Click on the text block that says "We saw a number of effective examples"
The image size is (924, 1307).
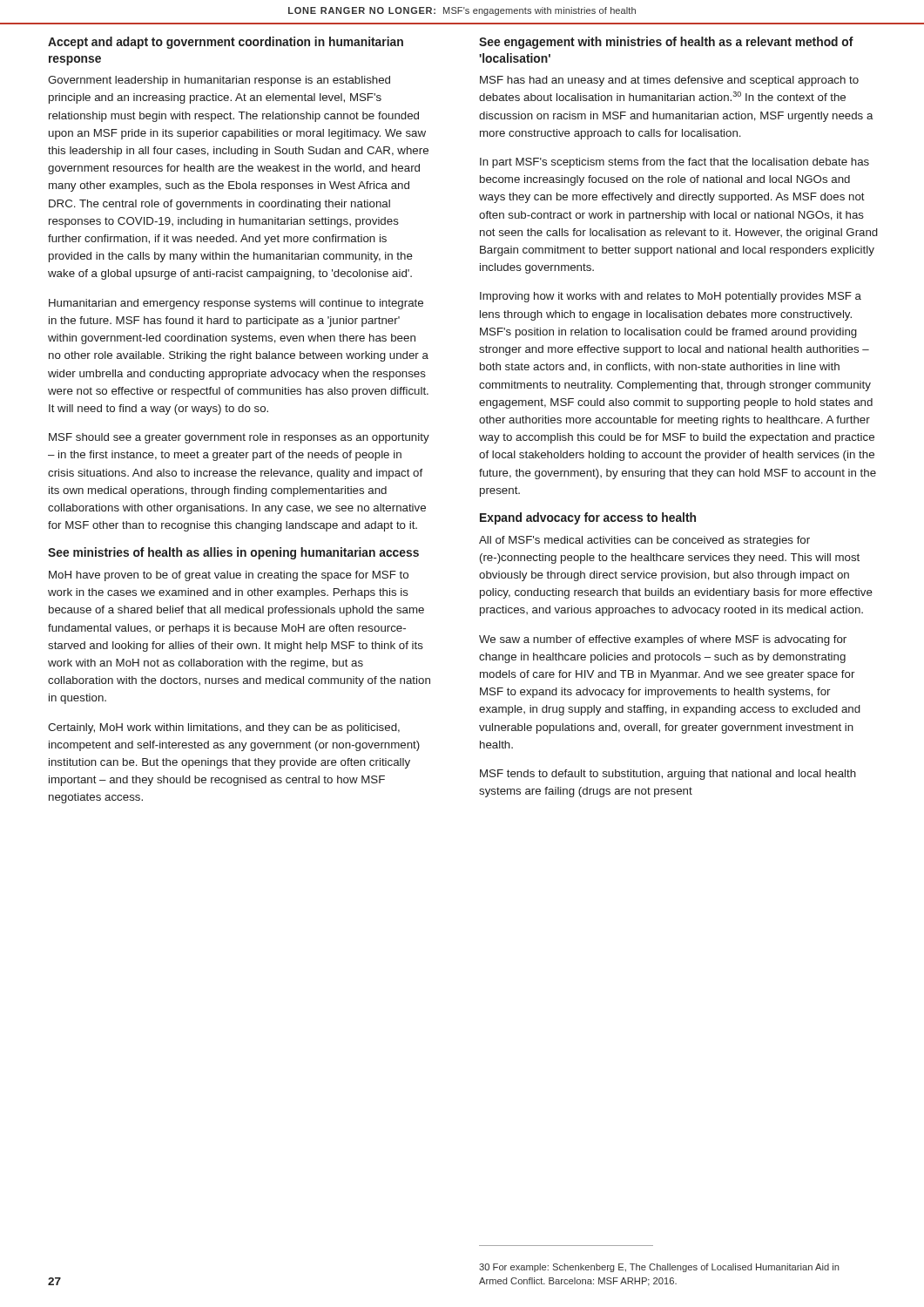670,692
